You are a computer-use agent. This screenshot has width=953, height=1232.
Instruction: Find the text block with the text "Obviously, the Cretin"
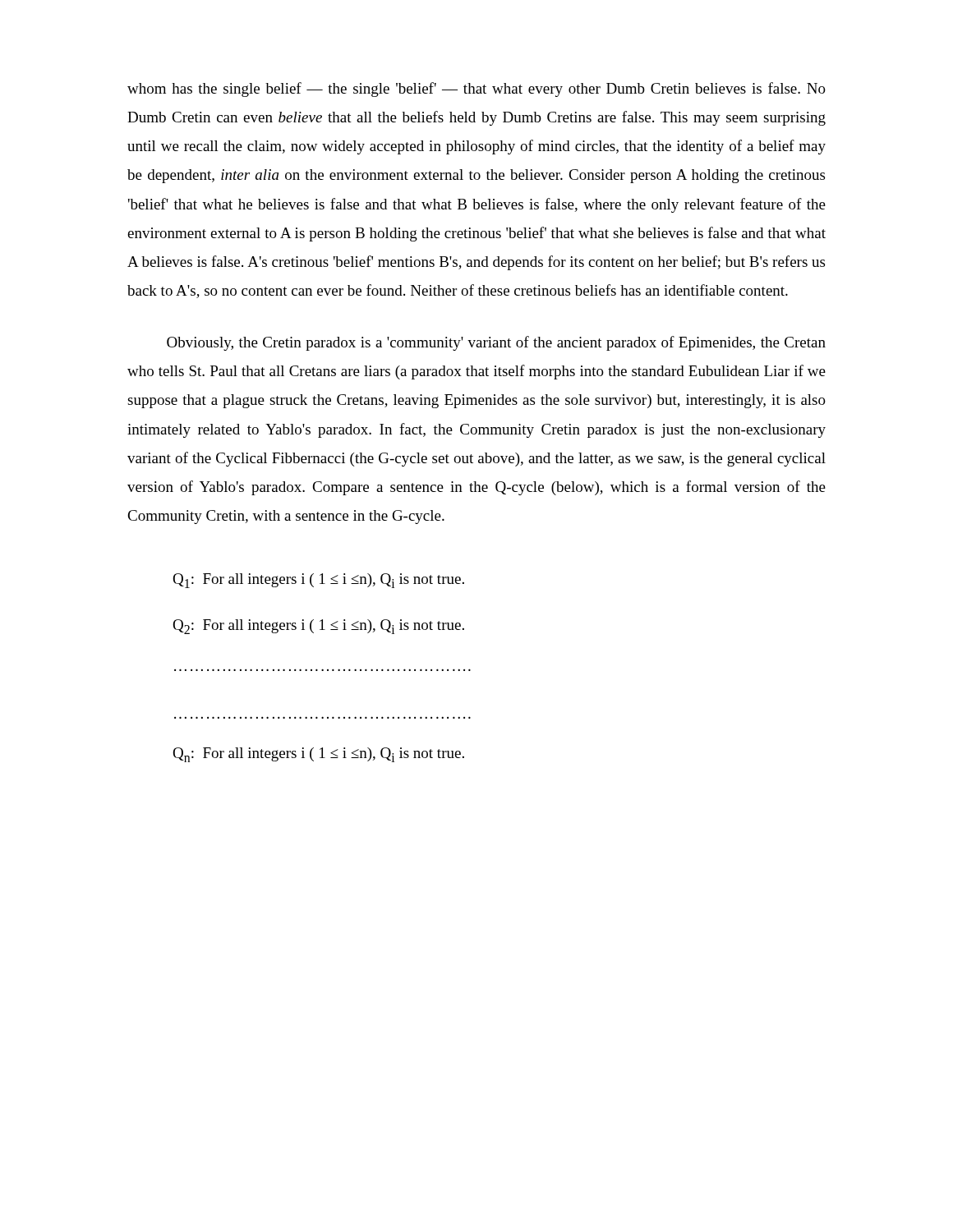click(476, 429)
